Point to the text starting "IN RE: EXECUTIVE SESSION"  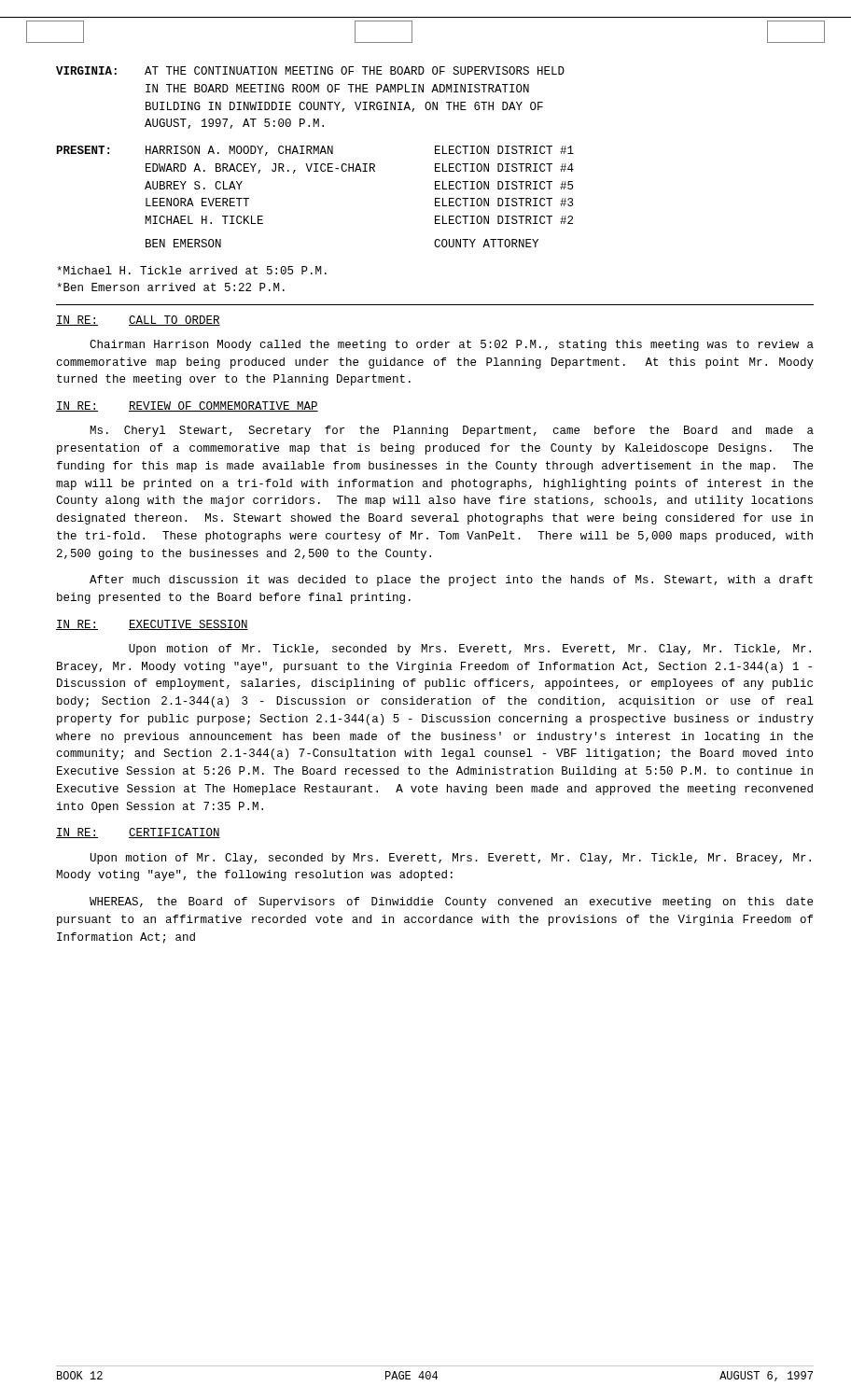152,625
